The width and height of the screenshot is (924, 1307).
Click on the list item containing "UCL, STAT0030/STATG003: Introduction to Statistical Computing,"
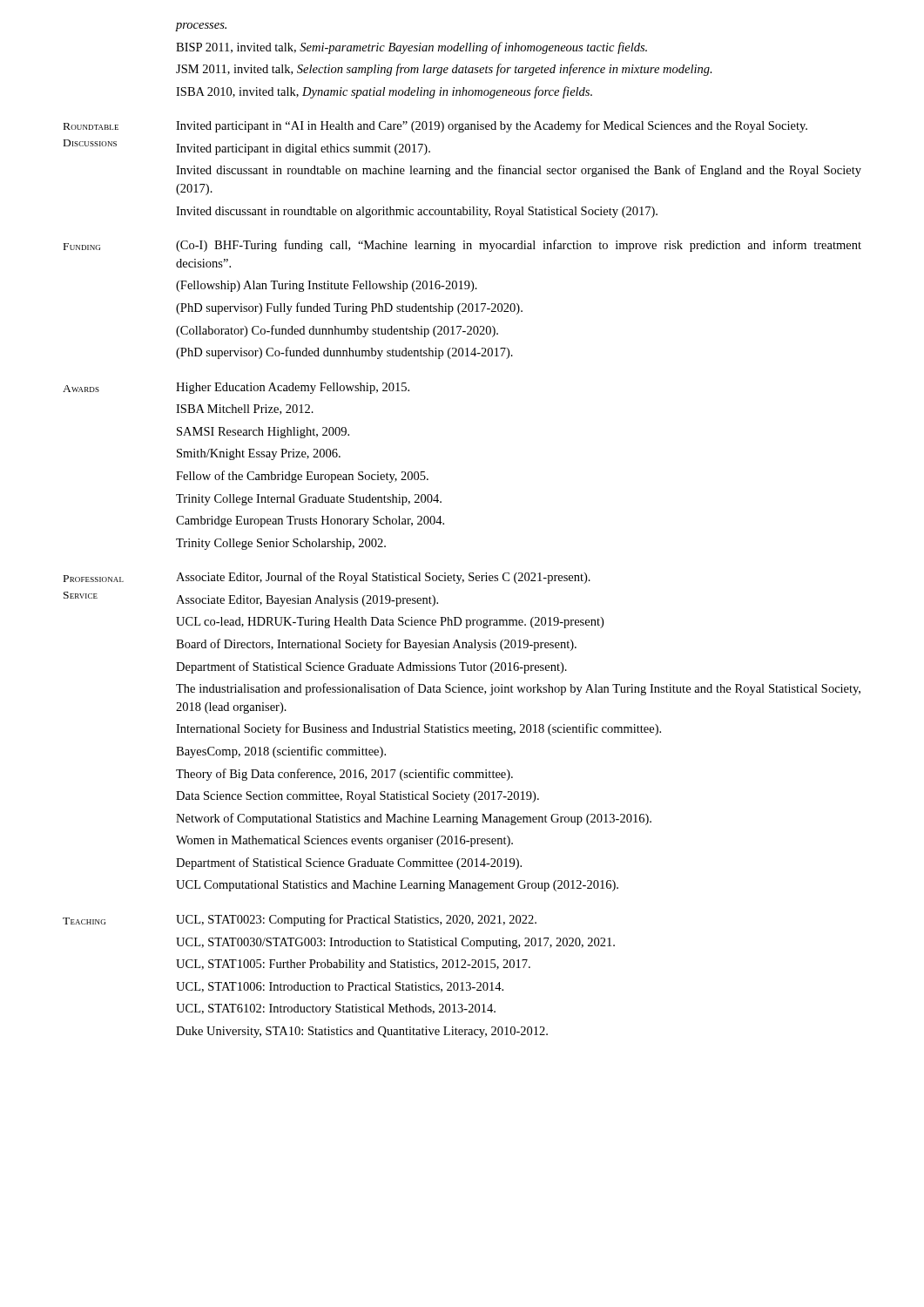point(396,941)
